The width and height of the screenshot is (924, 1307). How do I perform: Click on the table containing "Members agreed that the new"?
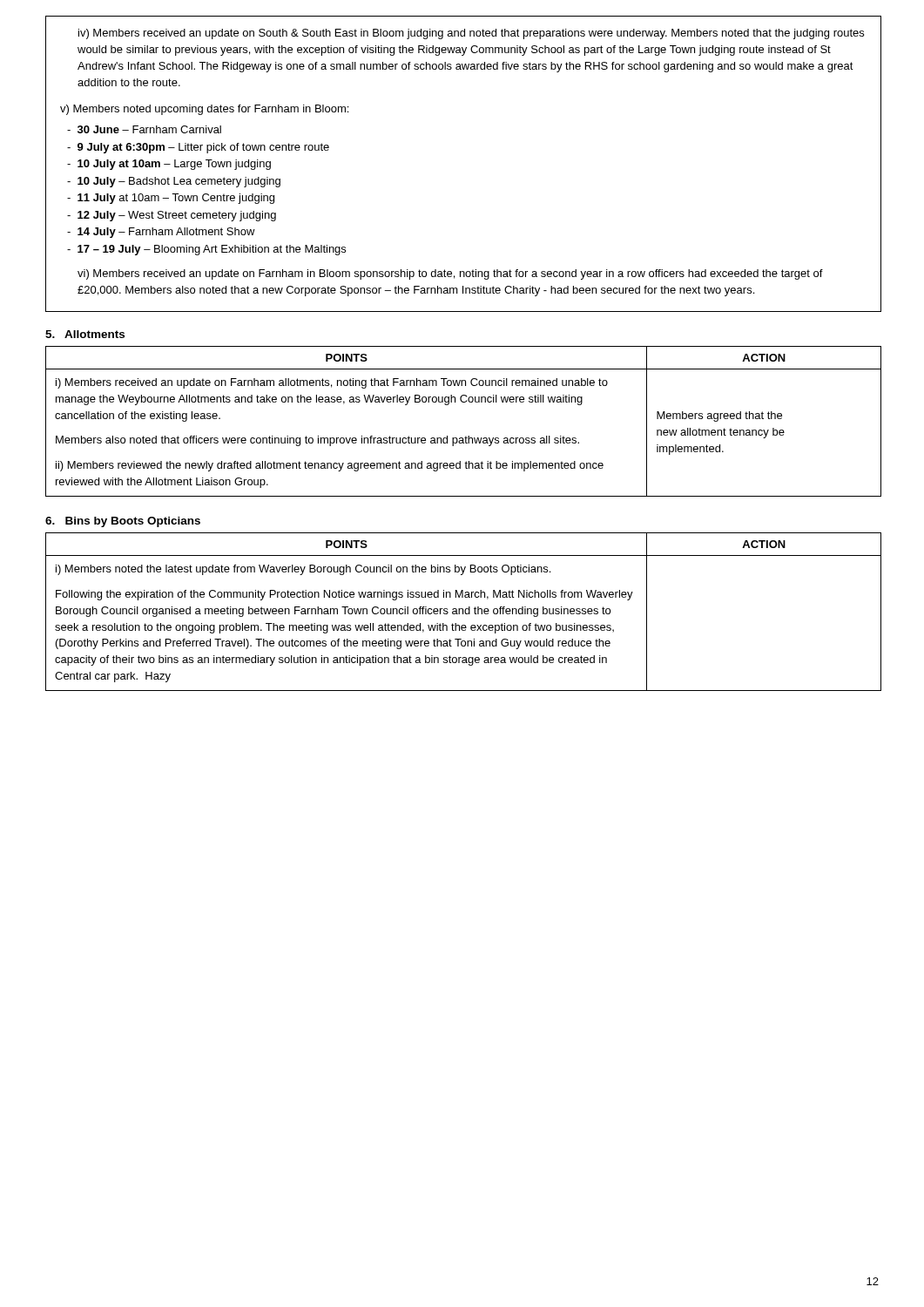click(x=463, y=421)
